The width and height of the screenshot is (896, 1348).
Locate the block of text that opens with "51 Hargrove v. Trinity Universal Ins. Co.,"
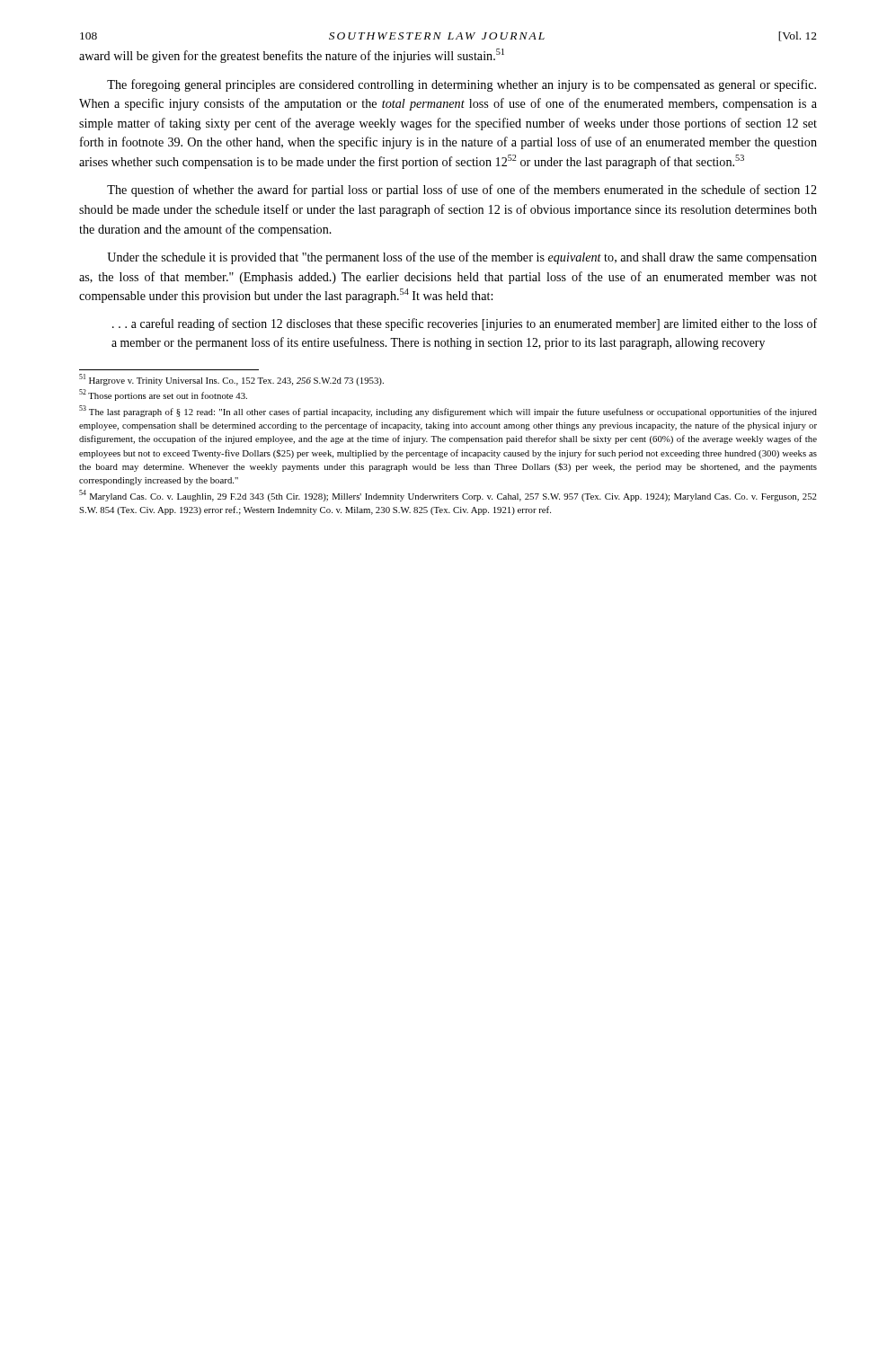pyautogui.click(x=232, y=380)
